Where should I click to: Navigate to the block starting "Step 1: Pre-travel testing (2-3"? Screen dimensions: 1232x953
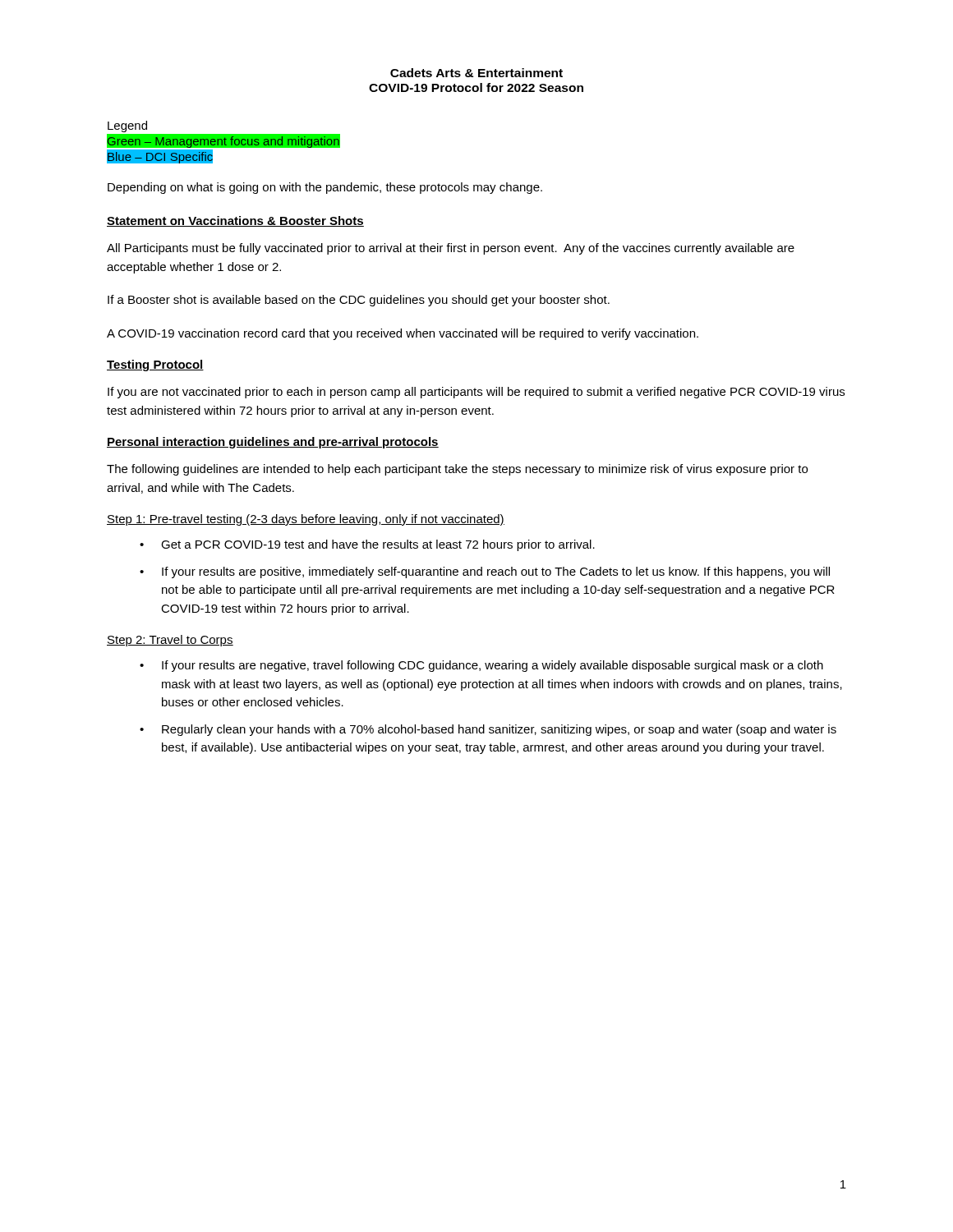coord(305,519)
